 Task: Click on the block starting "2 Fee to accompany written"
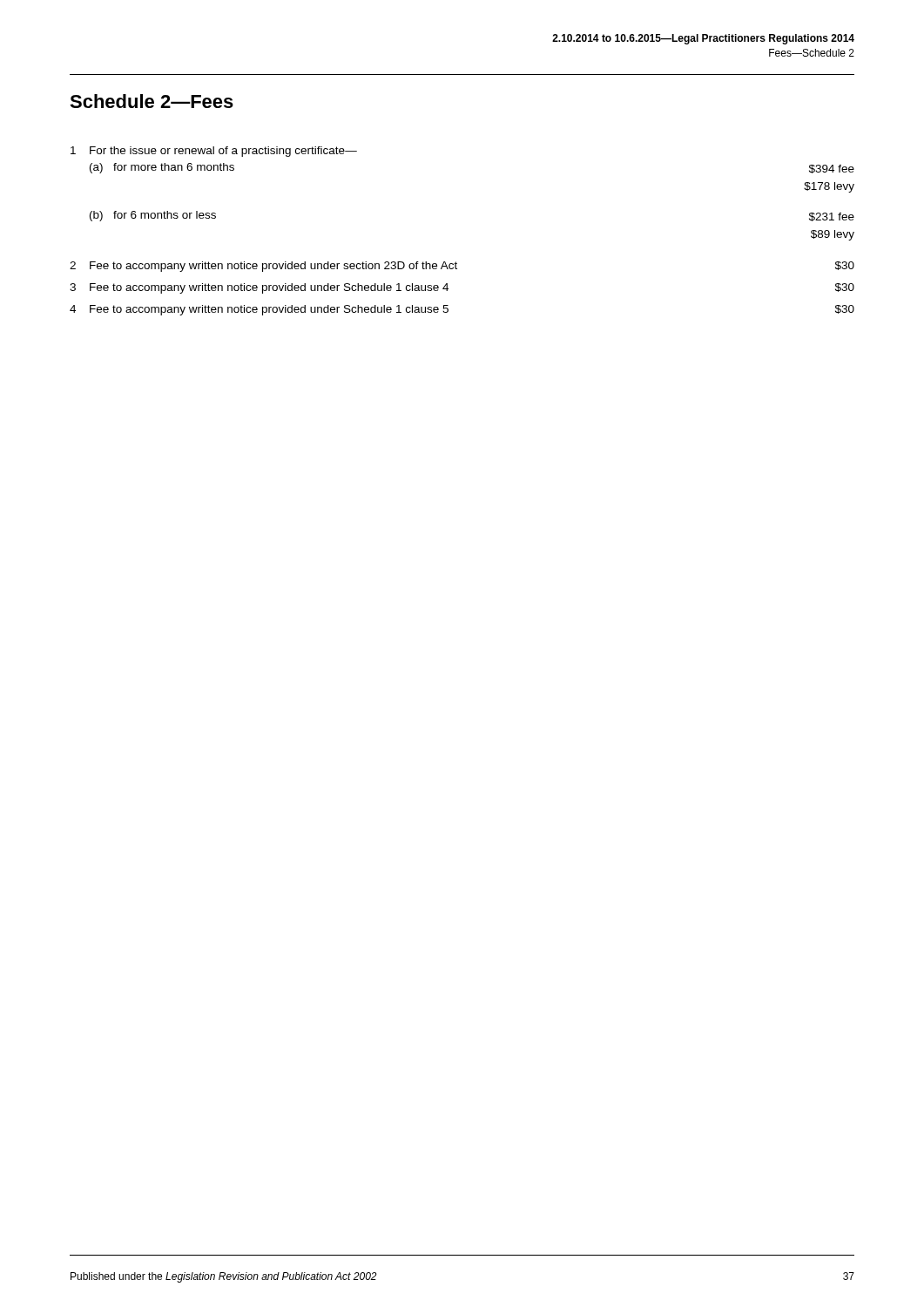tap(462, 265)
